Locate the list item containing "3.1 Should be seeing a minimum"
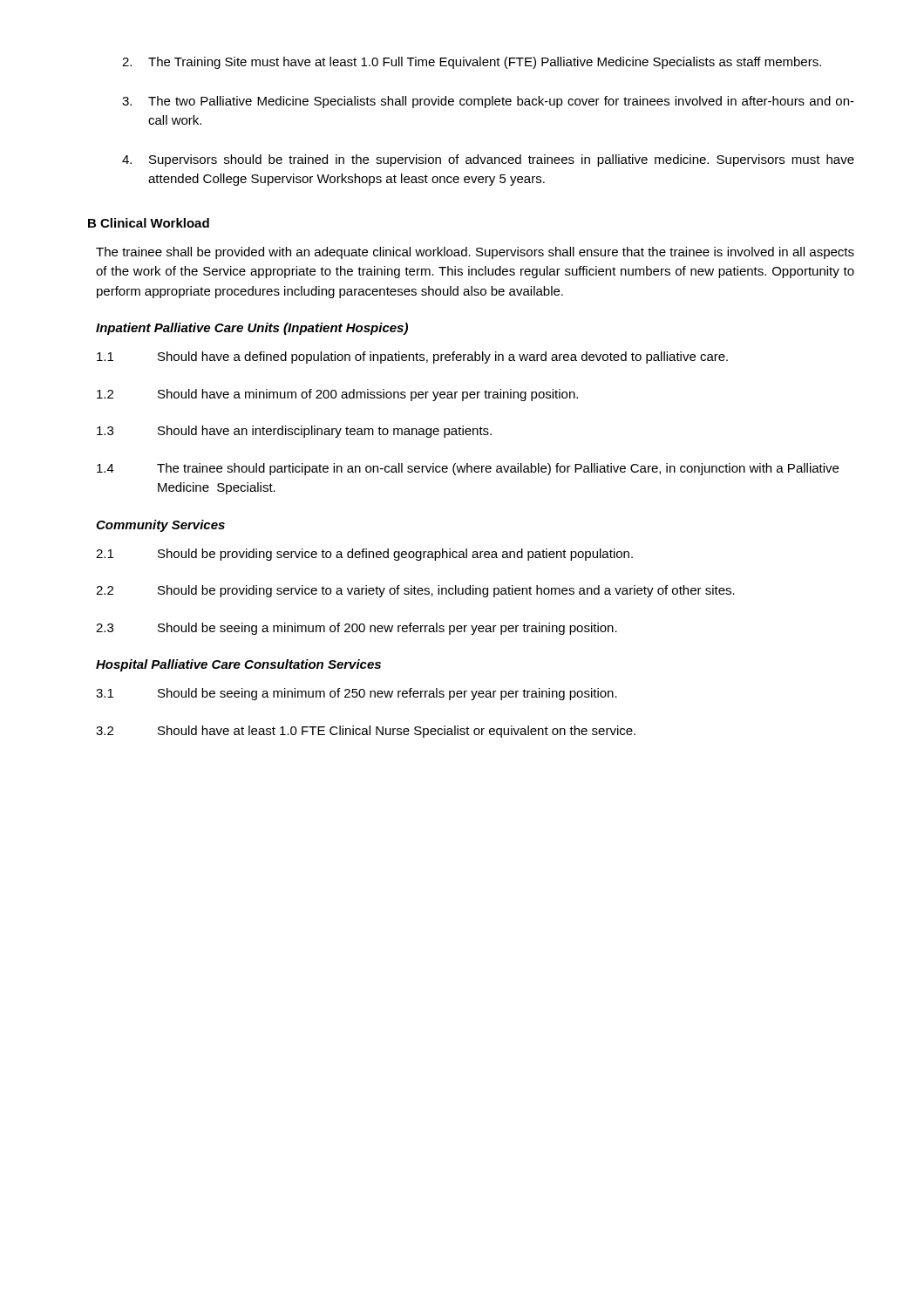 tap(475, 694)
